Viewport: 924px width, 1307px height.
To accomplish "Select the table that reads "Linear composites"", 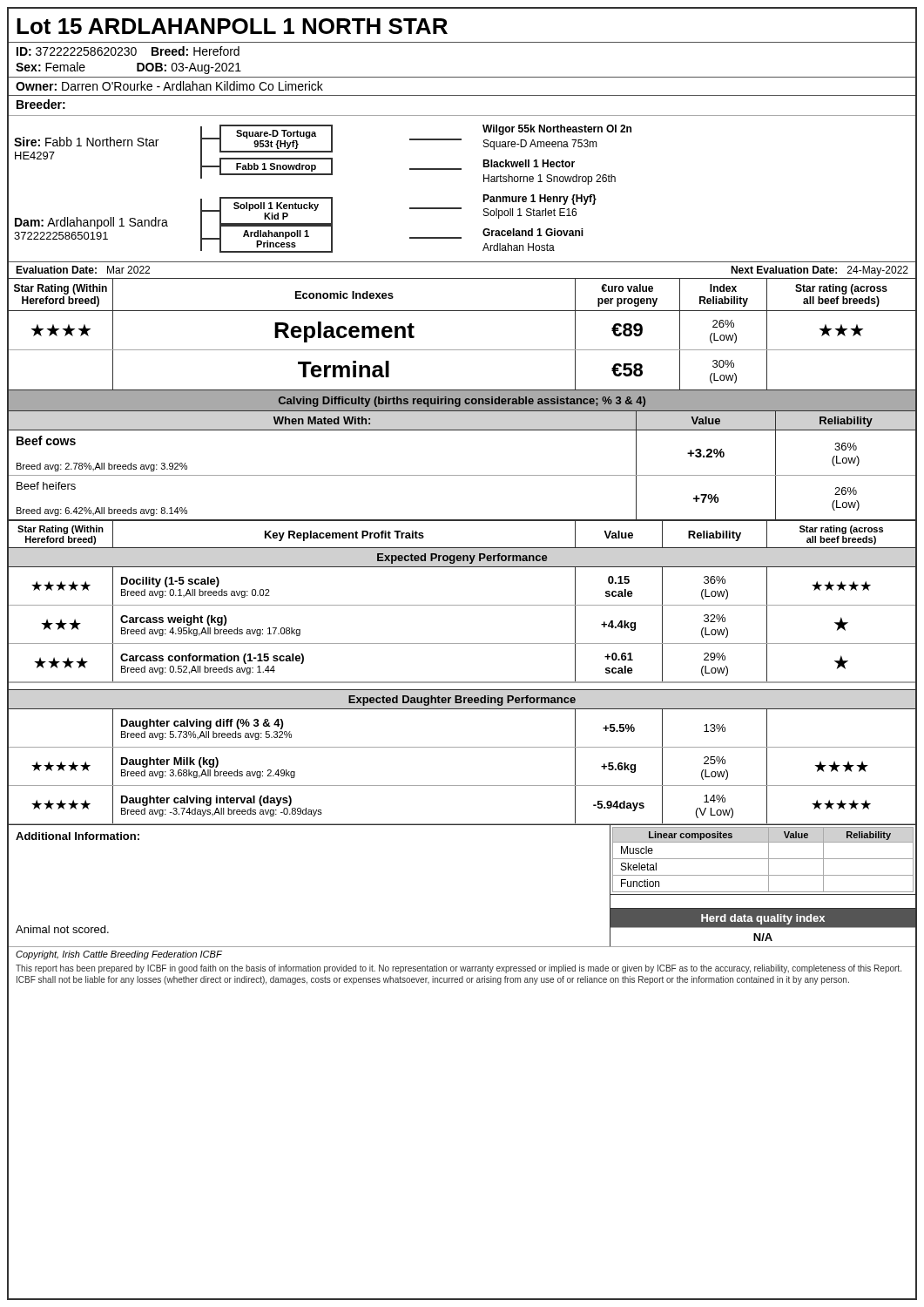I will (763, 860).
